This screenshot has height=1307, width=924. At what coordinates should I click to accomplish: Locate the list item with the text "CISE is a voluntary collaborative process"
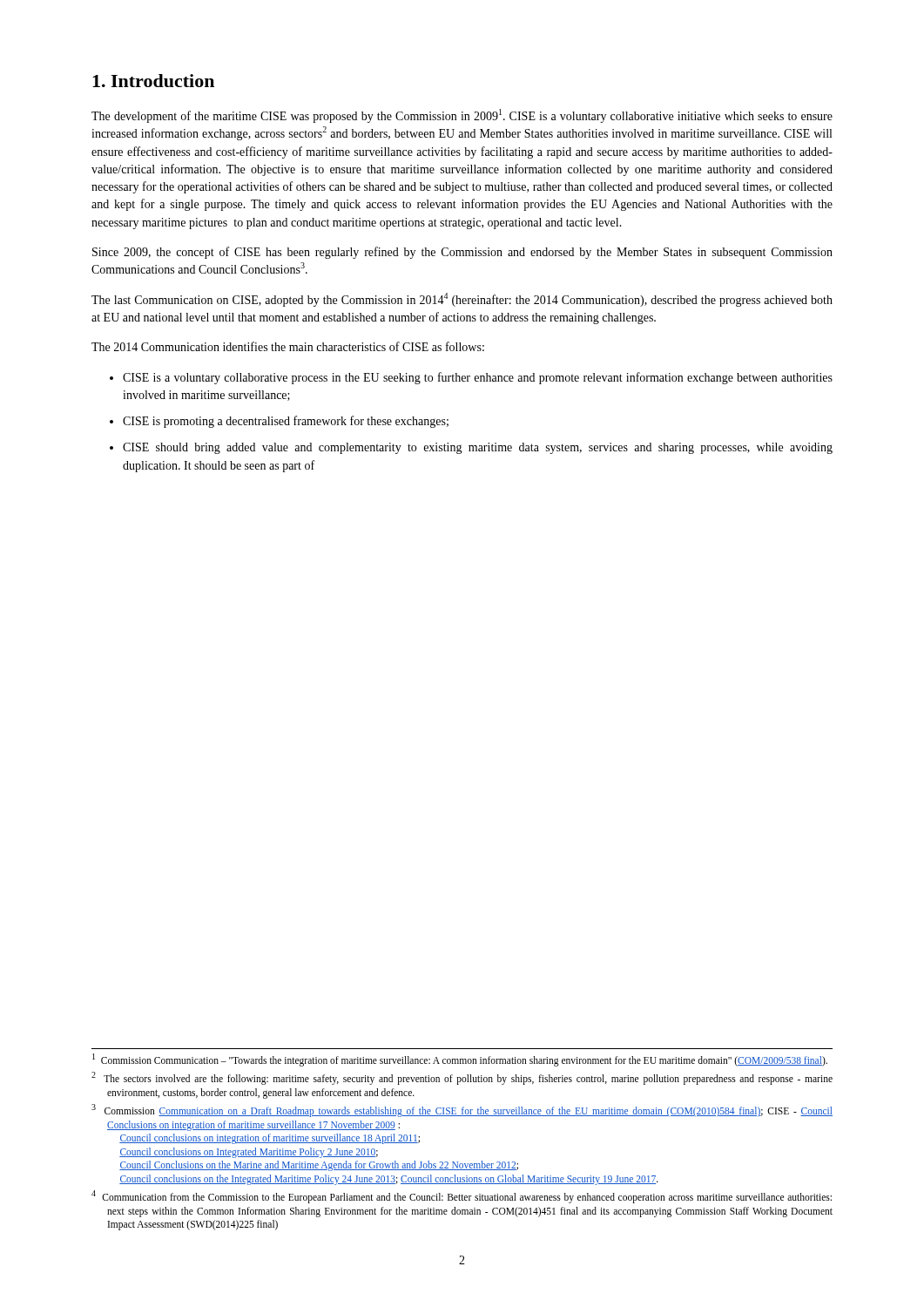[478, 387]
